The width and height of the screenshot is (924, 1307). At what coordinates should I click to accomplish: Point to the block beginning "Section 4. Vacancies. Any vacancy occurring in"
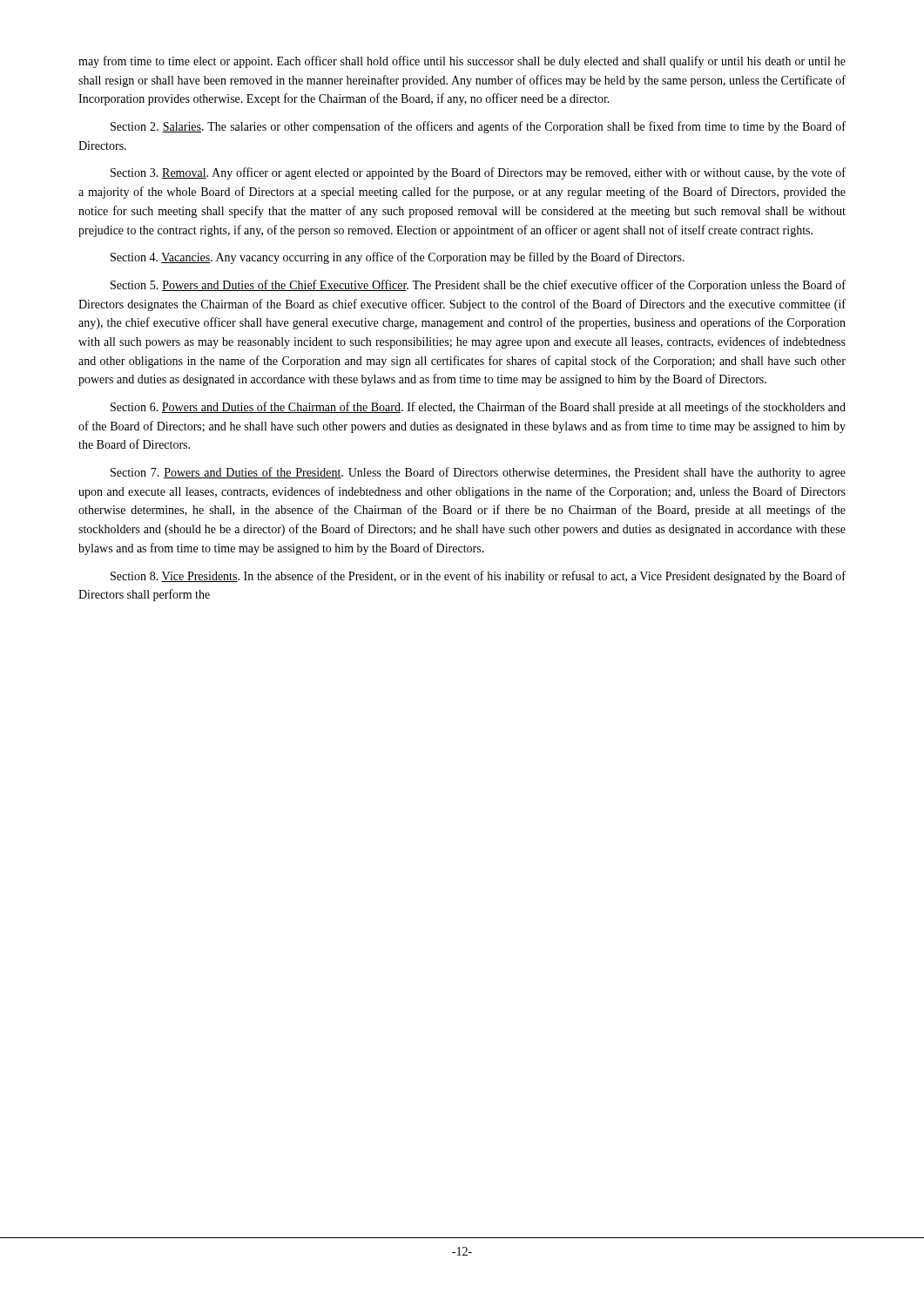(x=397, y=258)
